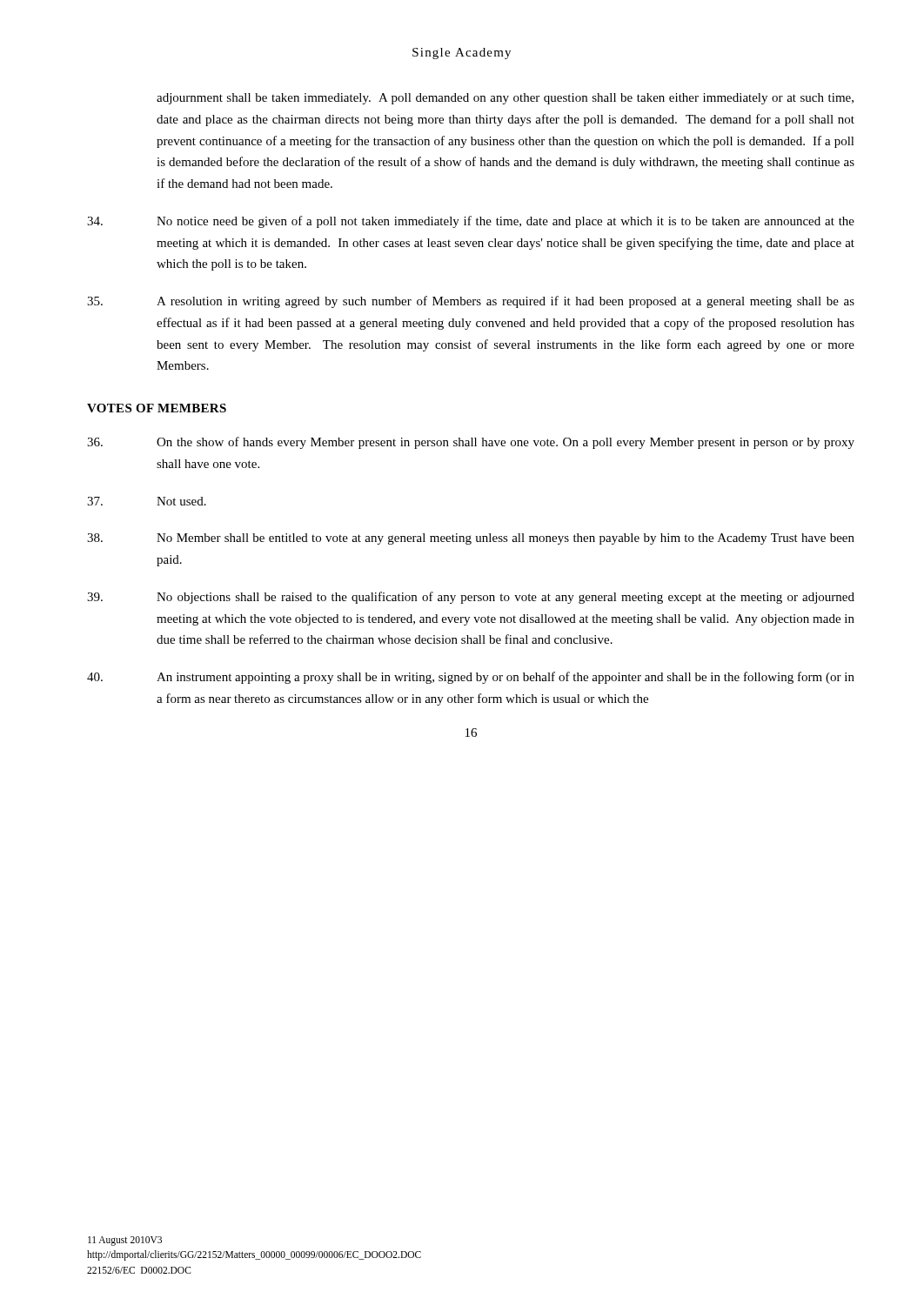Locate the element starting "adjournment shall be taken"
924x1305 pixels.
point(506,140)
